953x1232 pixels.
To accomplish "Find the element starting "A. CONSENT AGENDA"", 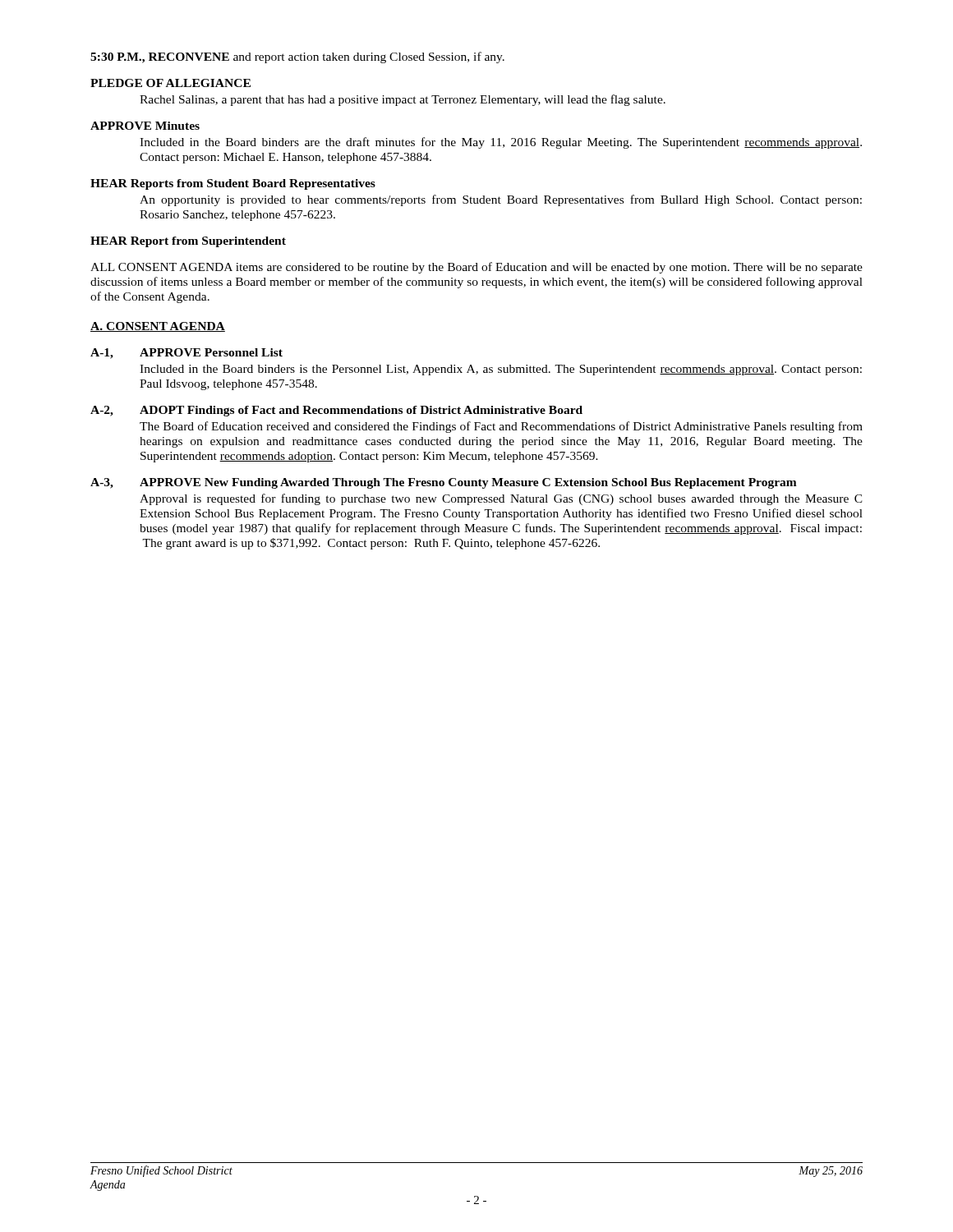I will pyautogui.click(x=158, y=326).
